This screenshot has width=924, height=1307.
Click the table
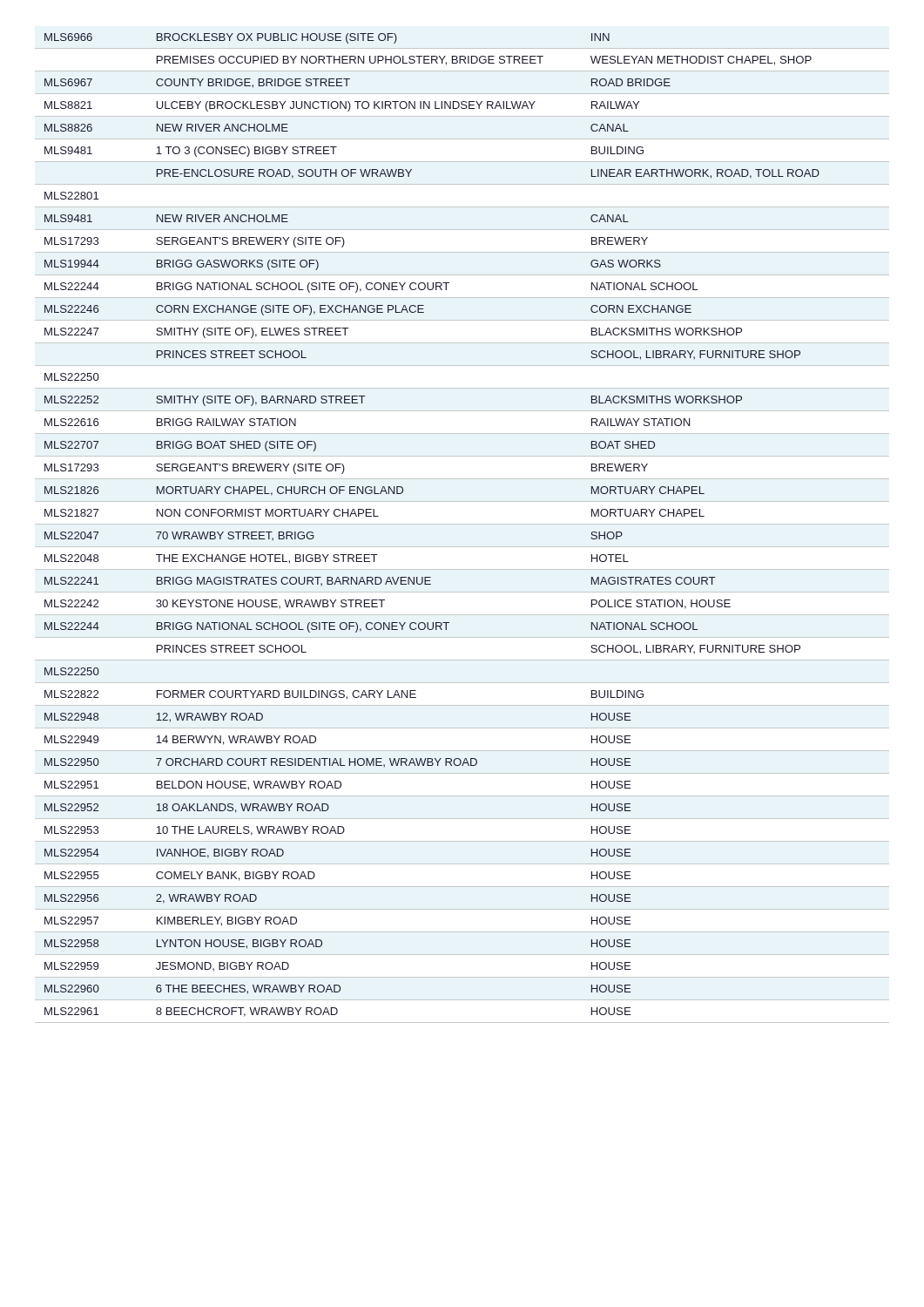click(462, 525)
